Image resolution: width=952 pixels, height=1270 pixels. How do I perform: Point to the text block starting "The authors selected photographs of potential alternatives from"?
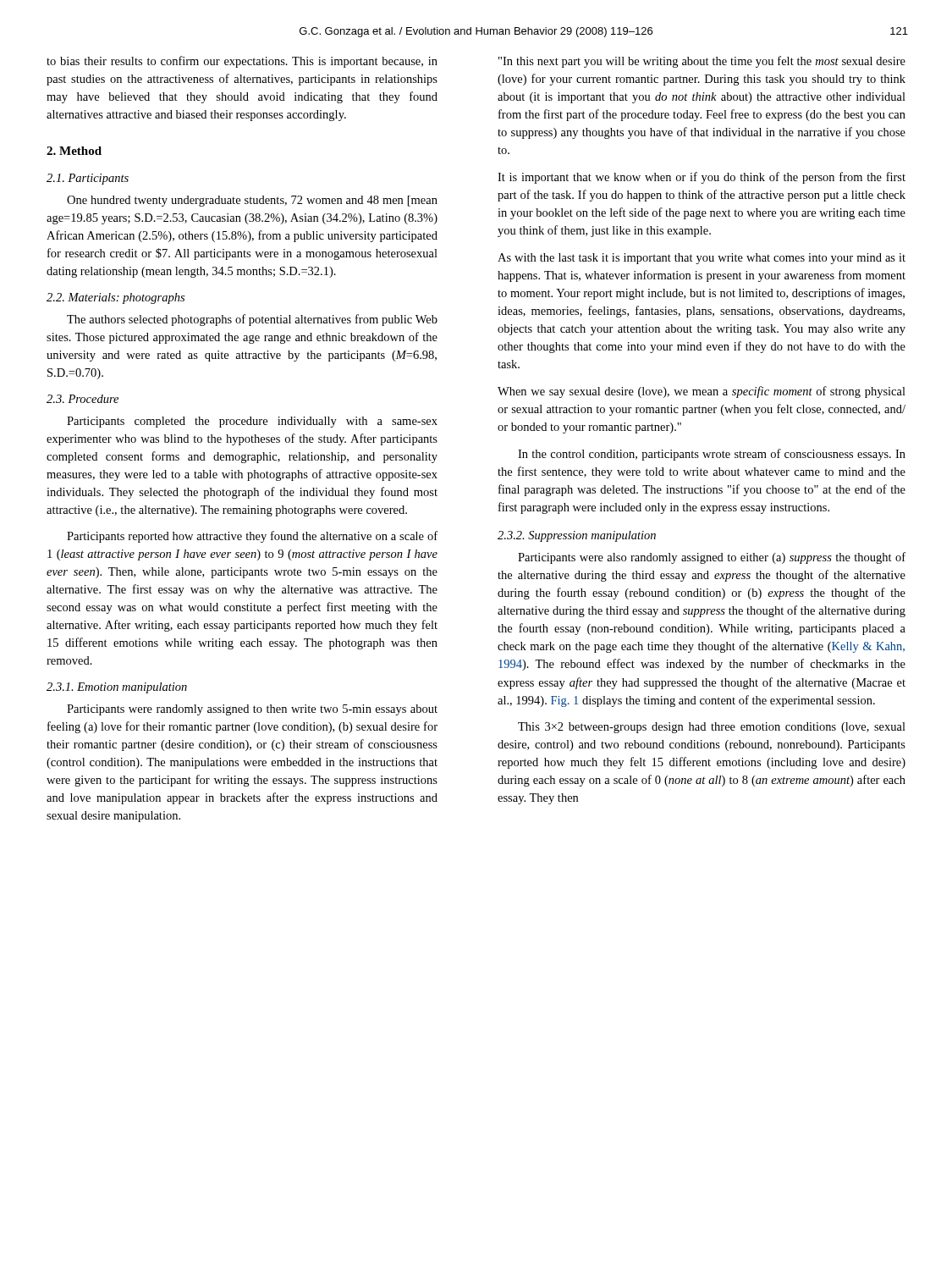(242, 346)
